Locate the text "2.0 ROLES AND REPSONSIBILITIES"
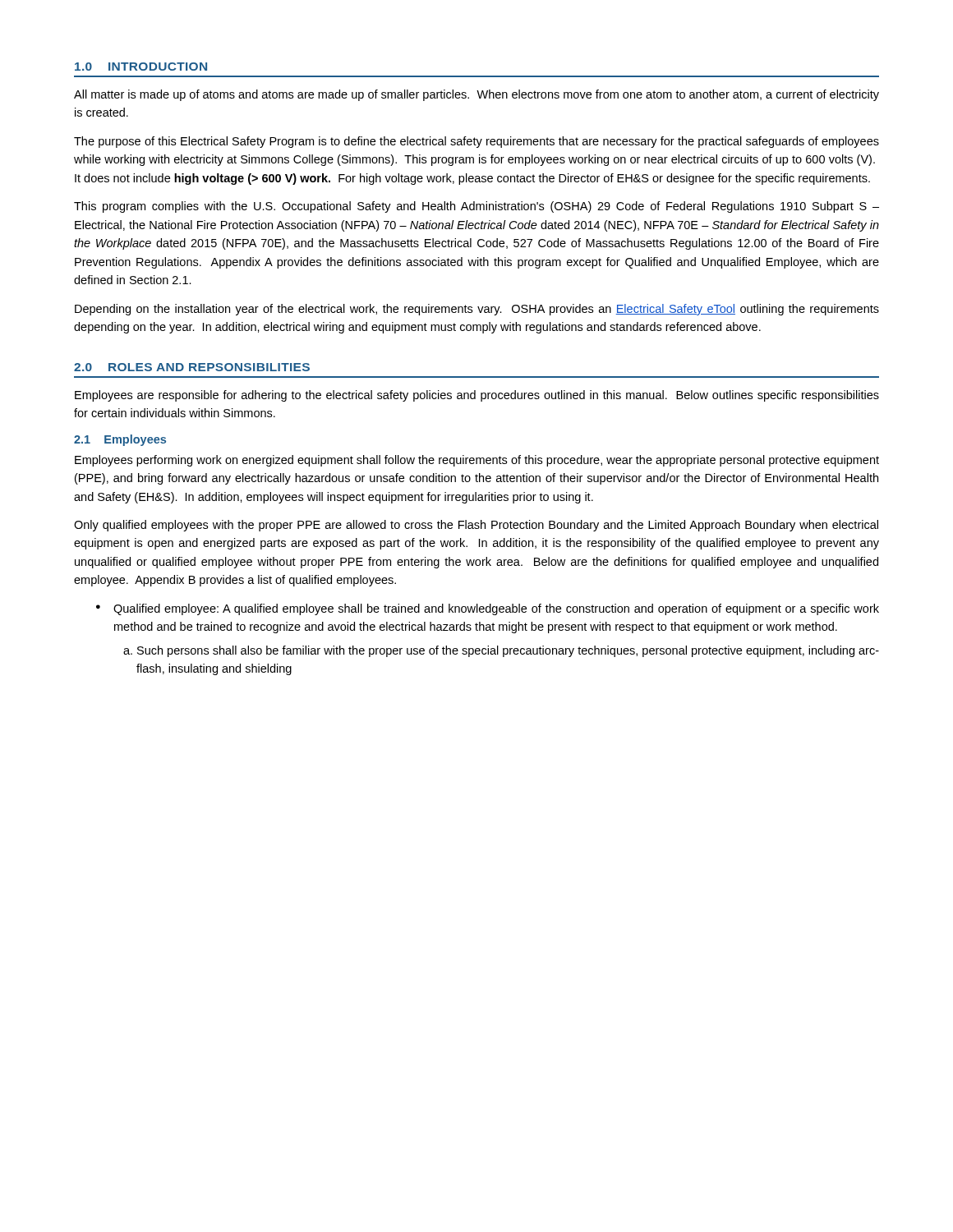 476,368
